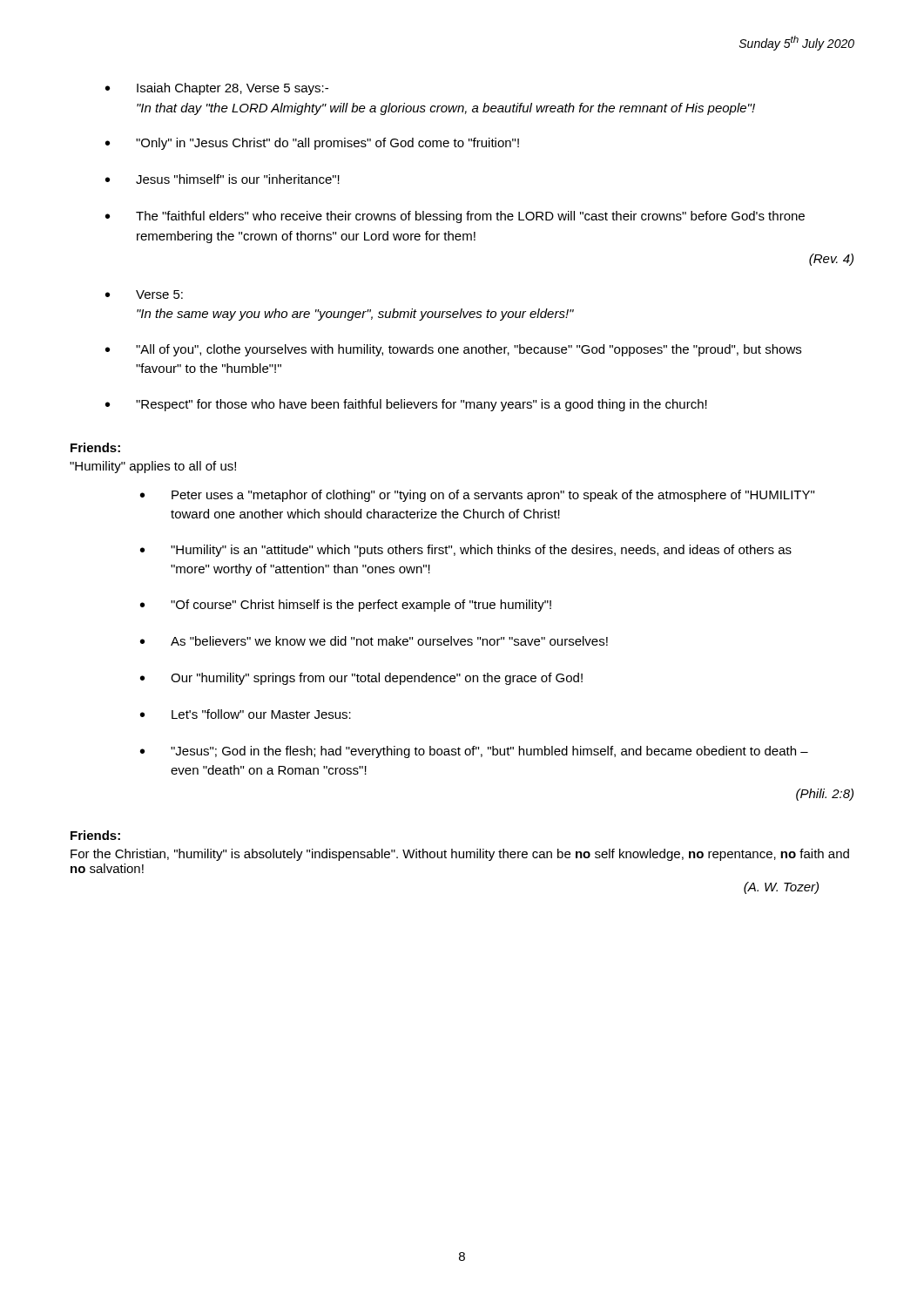Screen dimensions: 1307x924
Task: Click on the element starting "For the Christian, "humility" is"
Action: tap(460, 861)
